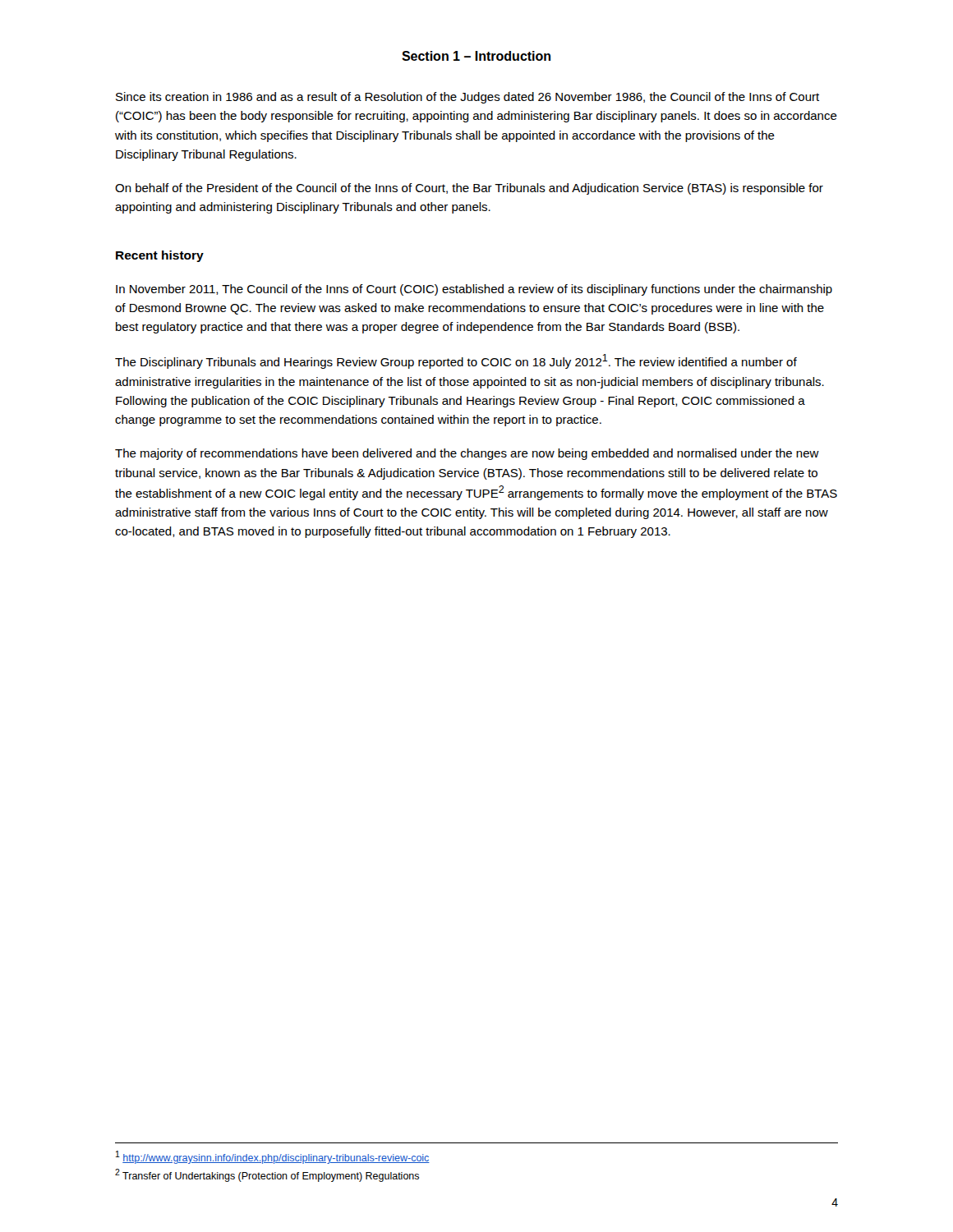The image size is (953, 1232).
Task: Locate the text block that reads "On behalf of the President of the Council"
Action: [x=469, y=197]
